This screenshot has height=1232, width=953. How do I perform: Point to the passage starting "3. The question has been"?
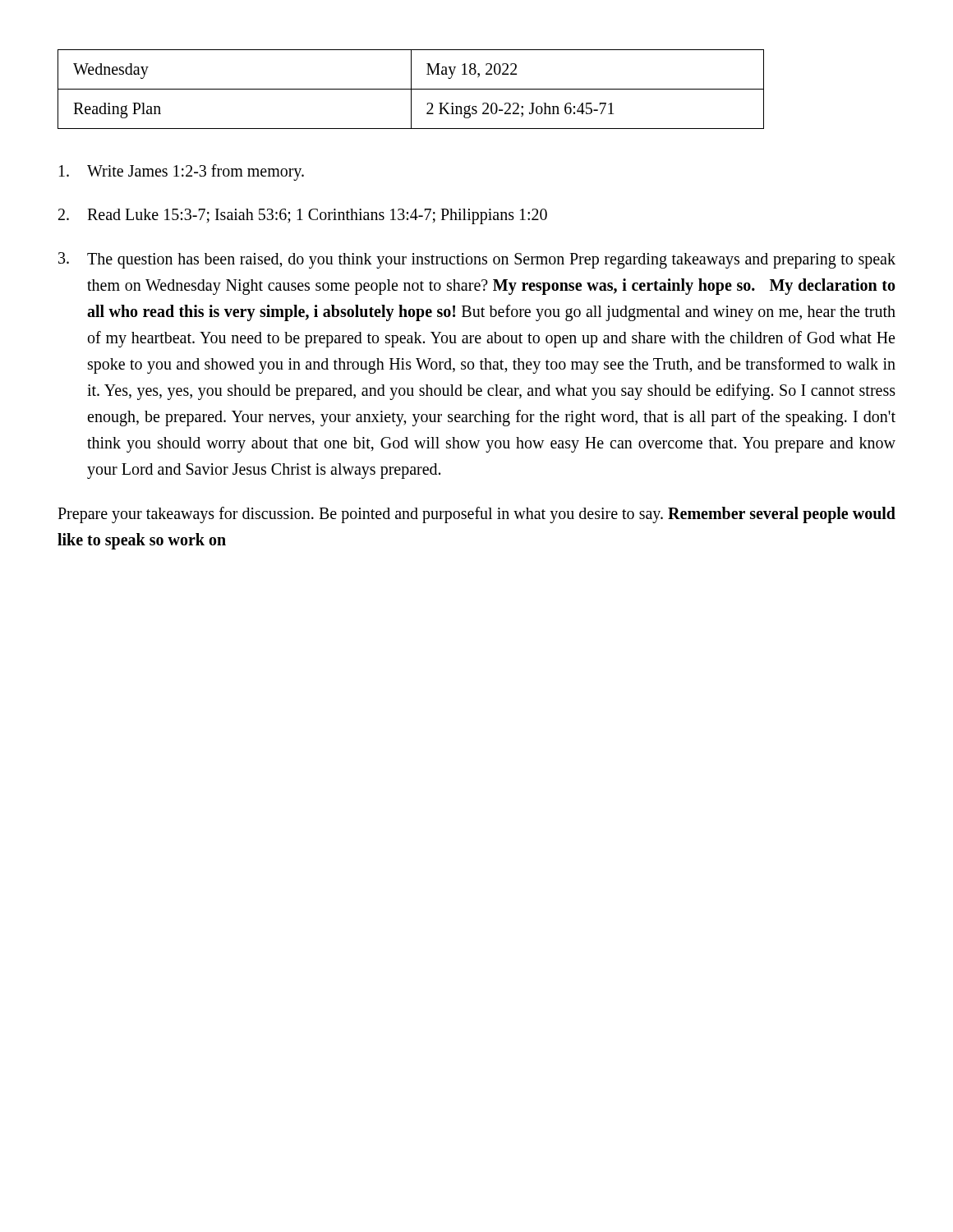tap(476, 364)
